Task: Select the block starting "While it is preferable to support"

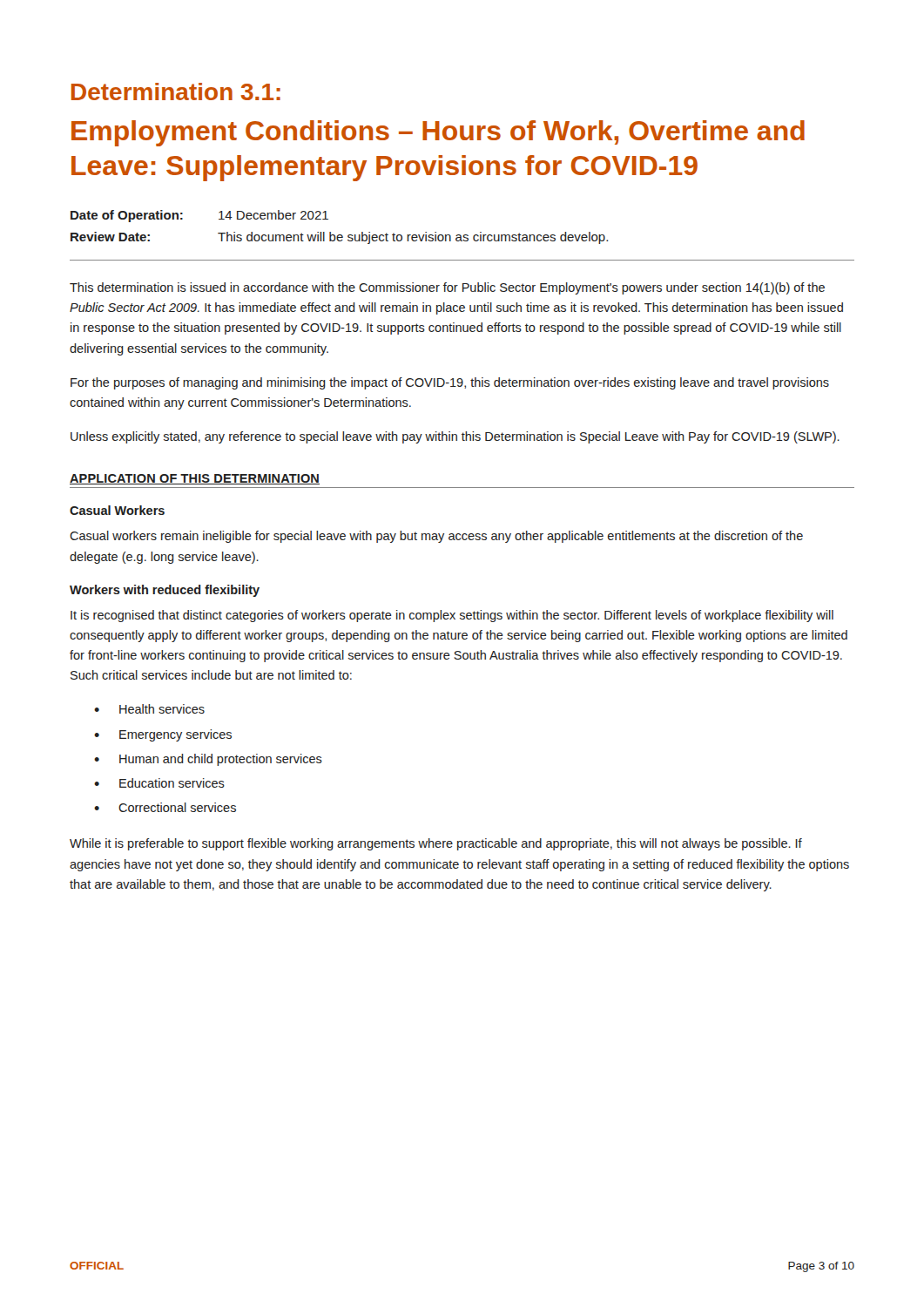Action: point(460,864)
